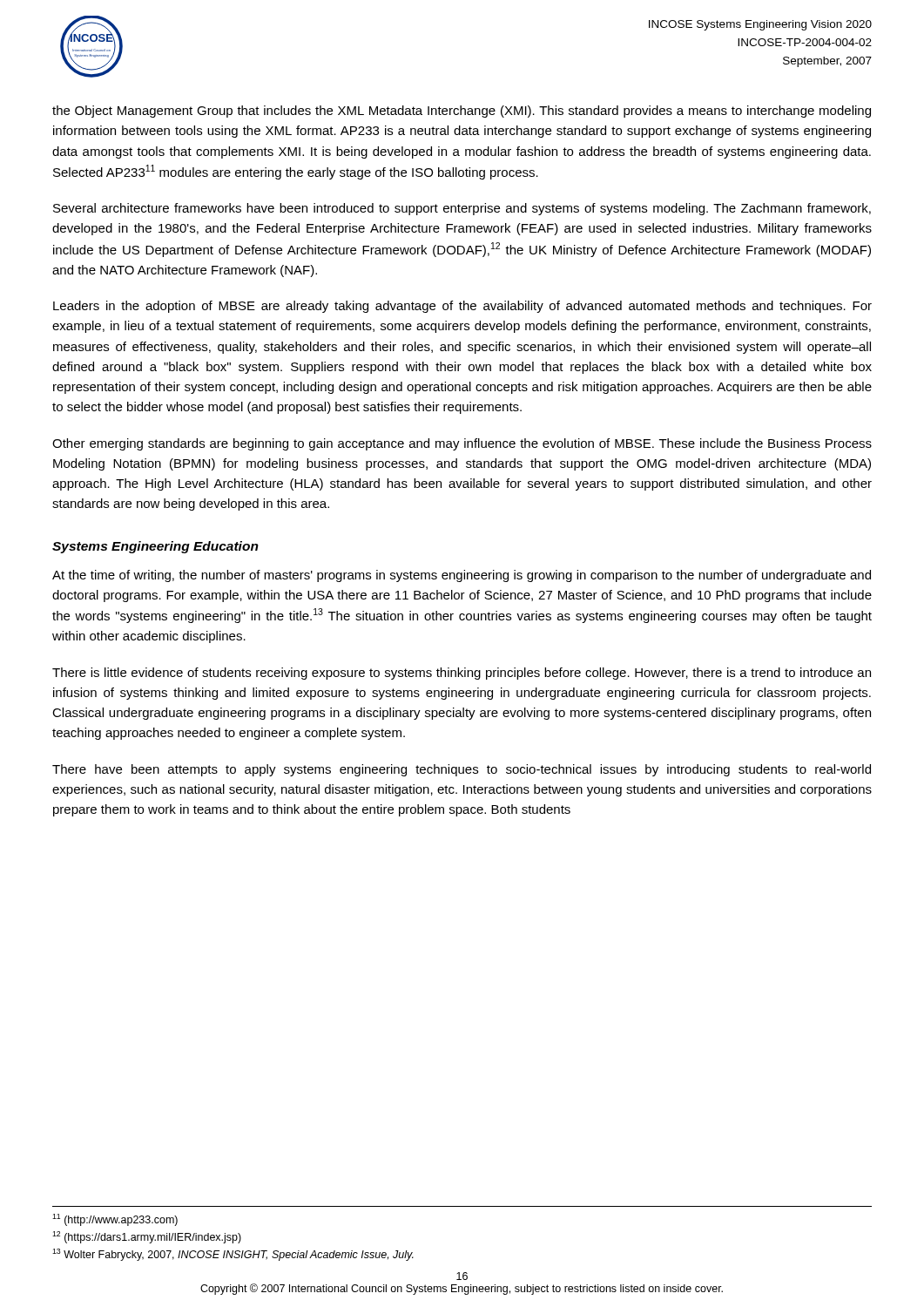Locate the text "12 (https://dars1.army.mil/IER/index.jsp)"
This screenshot has width=924, height=1307.
[x=147, y=1237]
